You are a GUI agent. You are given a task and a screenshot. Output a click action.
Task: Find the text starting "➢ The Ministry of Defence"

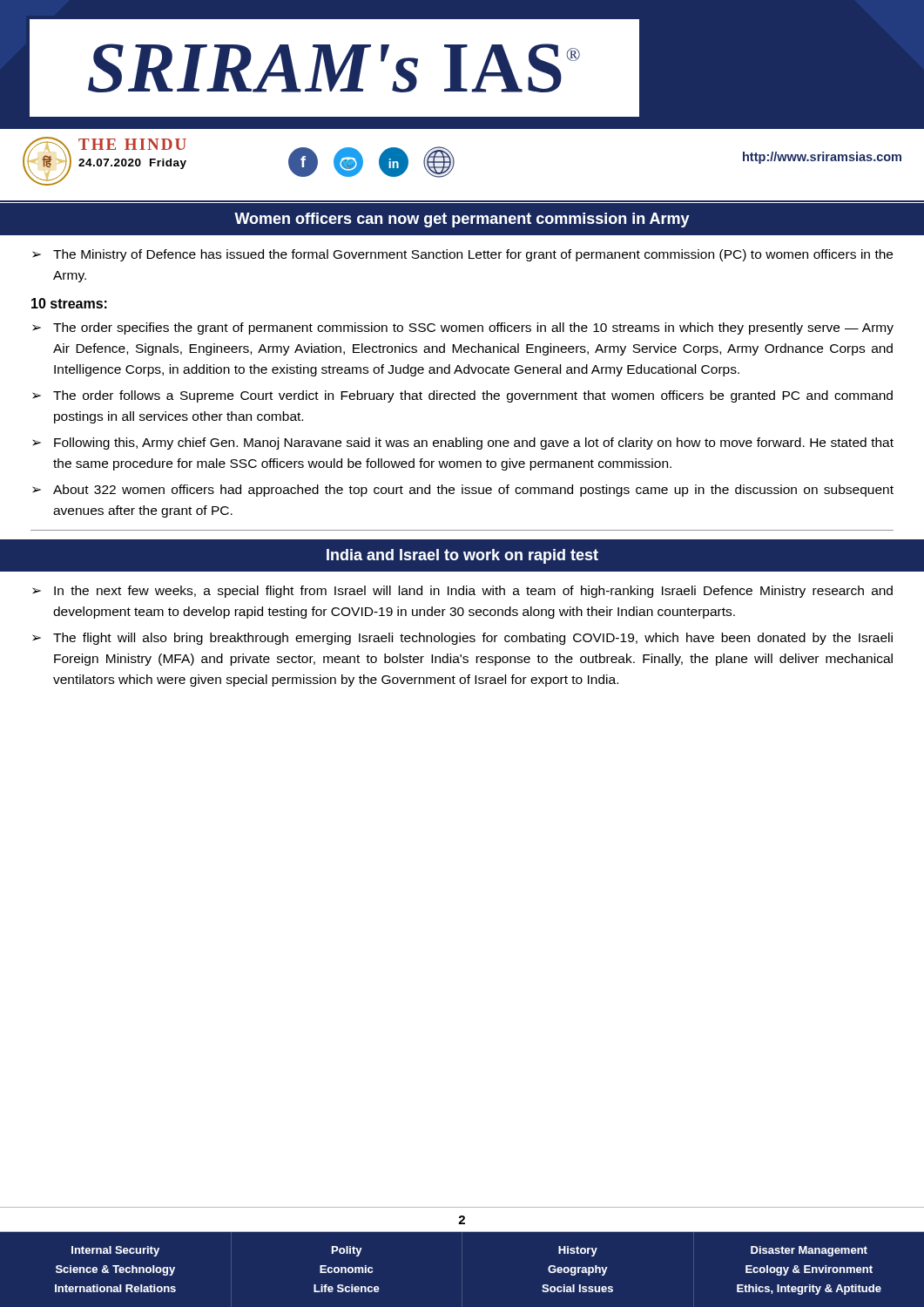point(462,265)
